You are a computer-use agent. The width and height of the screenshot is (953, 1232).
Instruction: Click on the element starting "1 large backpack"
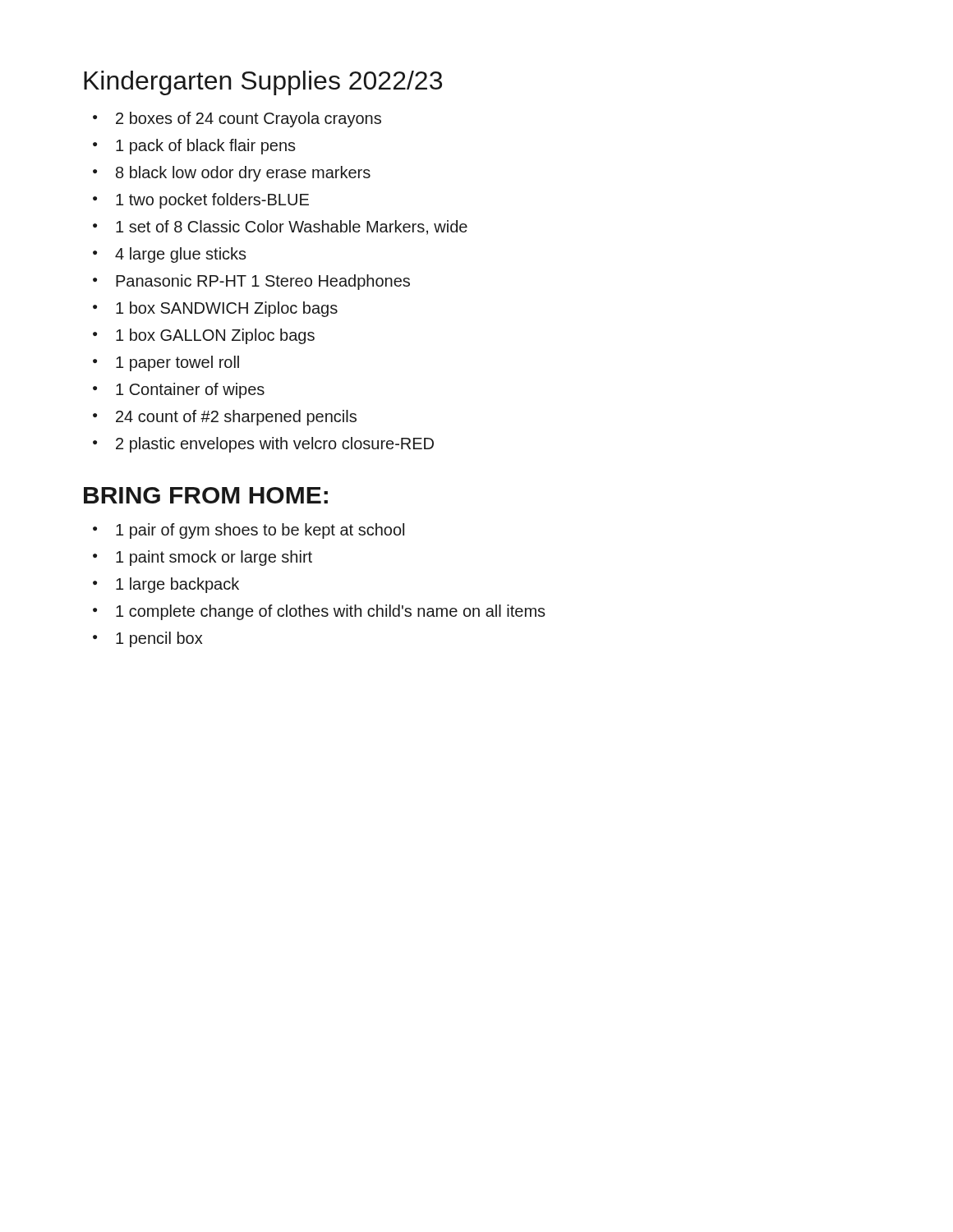coord(177,584)
